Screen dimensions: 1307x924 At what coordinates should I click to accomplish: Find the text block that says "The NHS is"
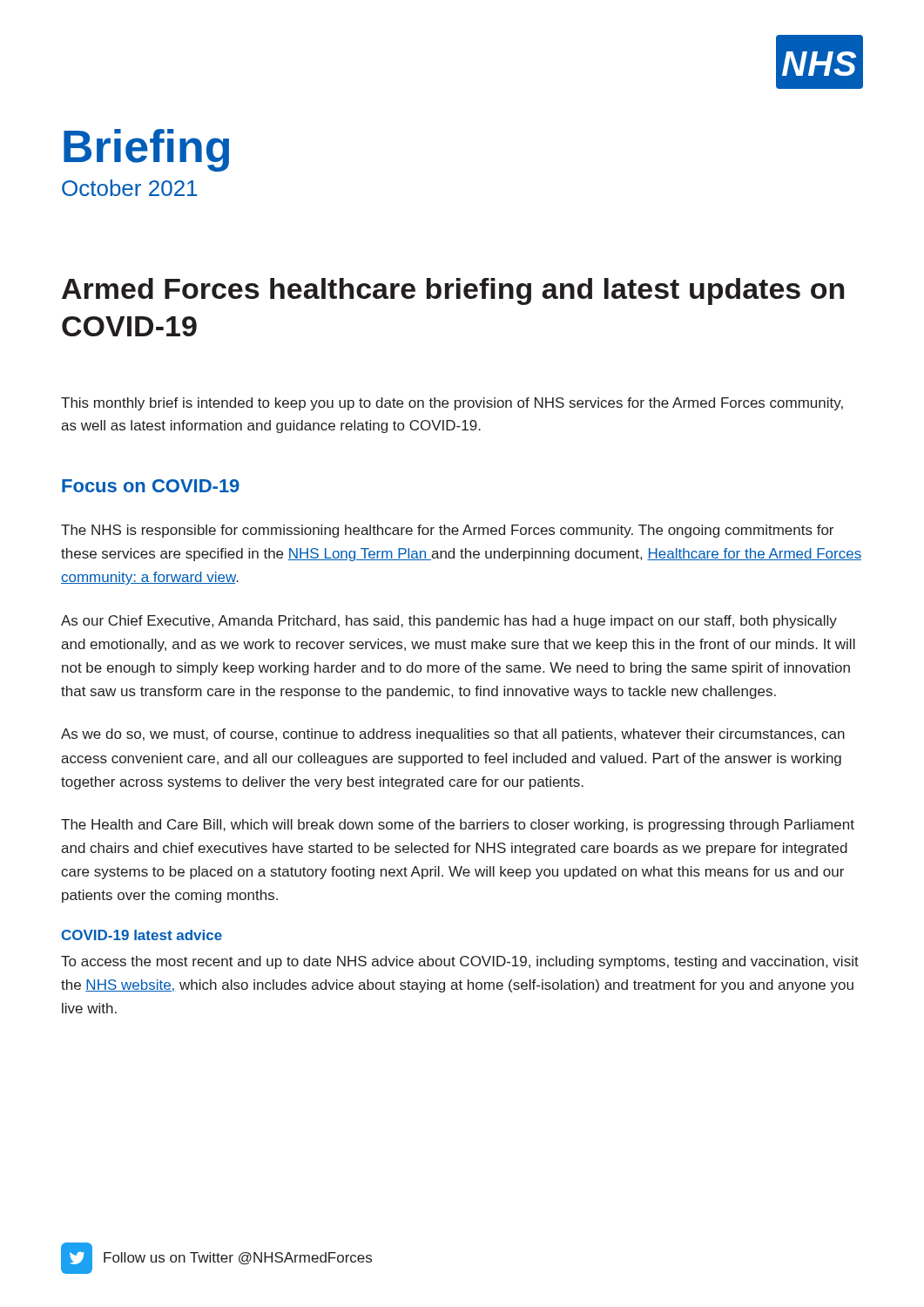point(462,554)
